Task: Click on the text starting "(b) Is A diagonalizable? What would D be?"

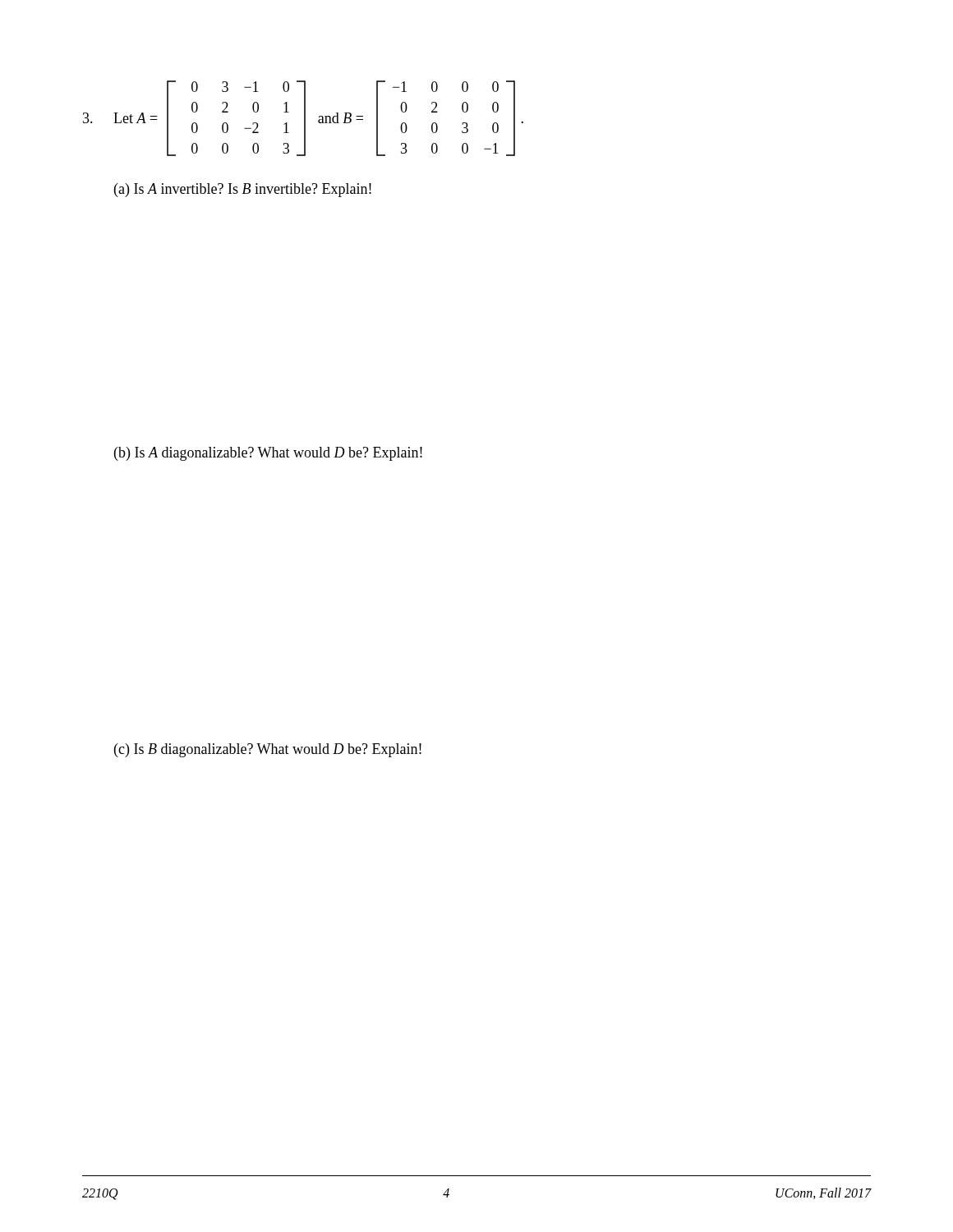Action: (x=268, y=454)
